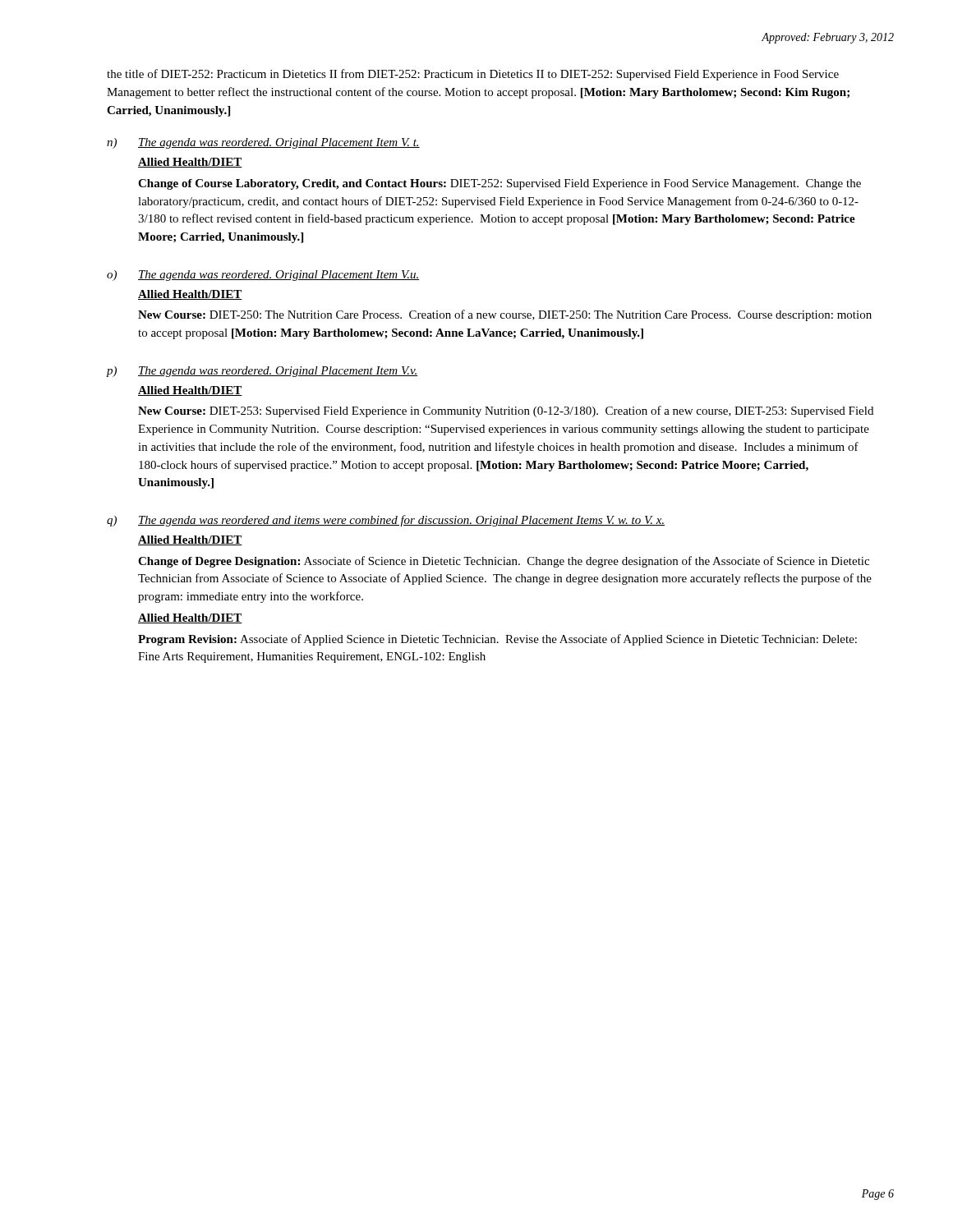The width and height of the screenshot is (953, 1232).
Task: Select the list item containing "p) The agenda was reordered. Original Placement Item"
Action: tap(493, 429)
